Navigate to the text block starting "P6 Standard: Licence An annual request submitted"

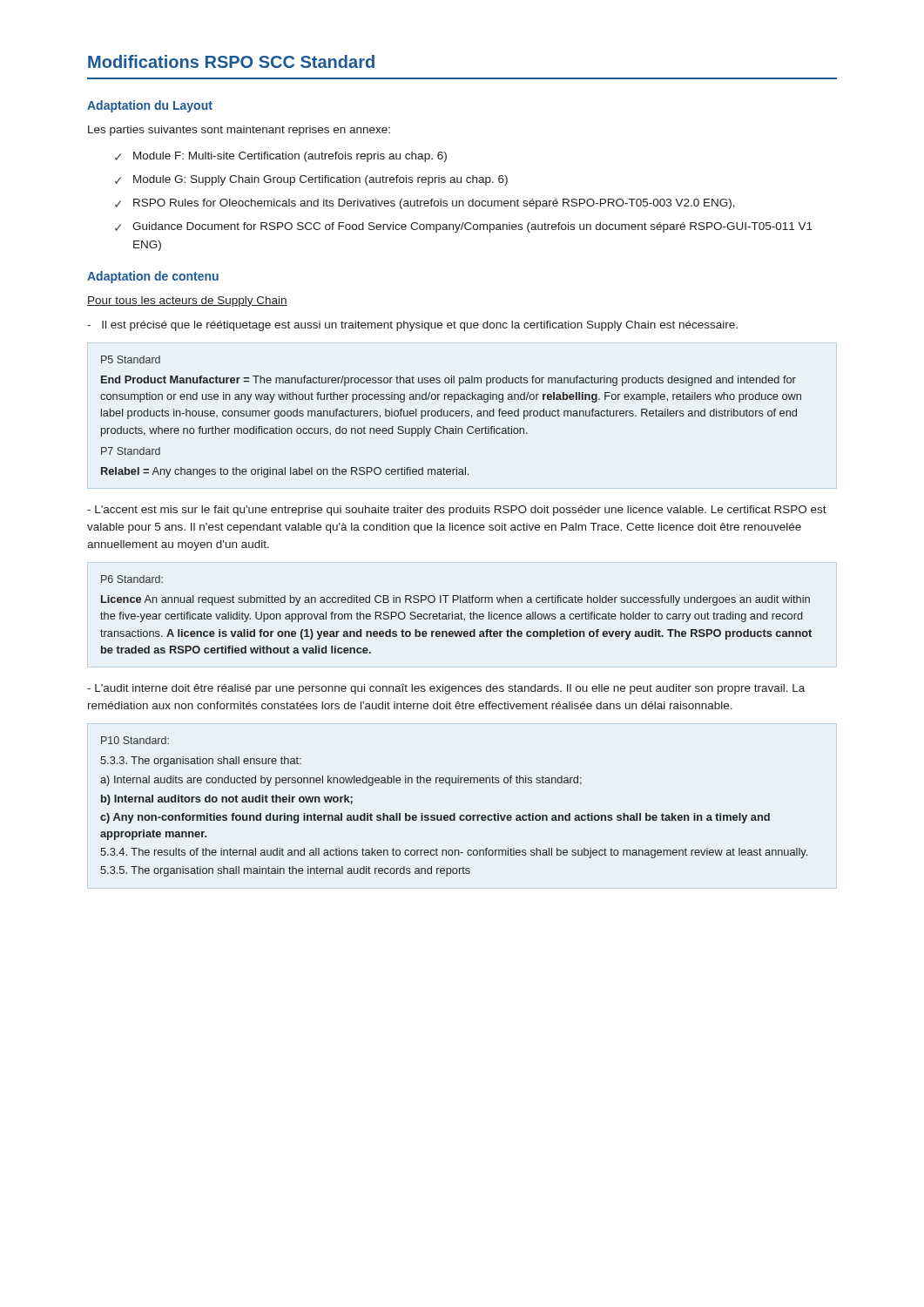point(462,615)
